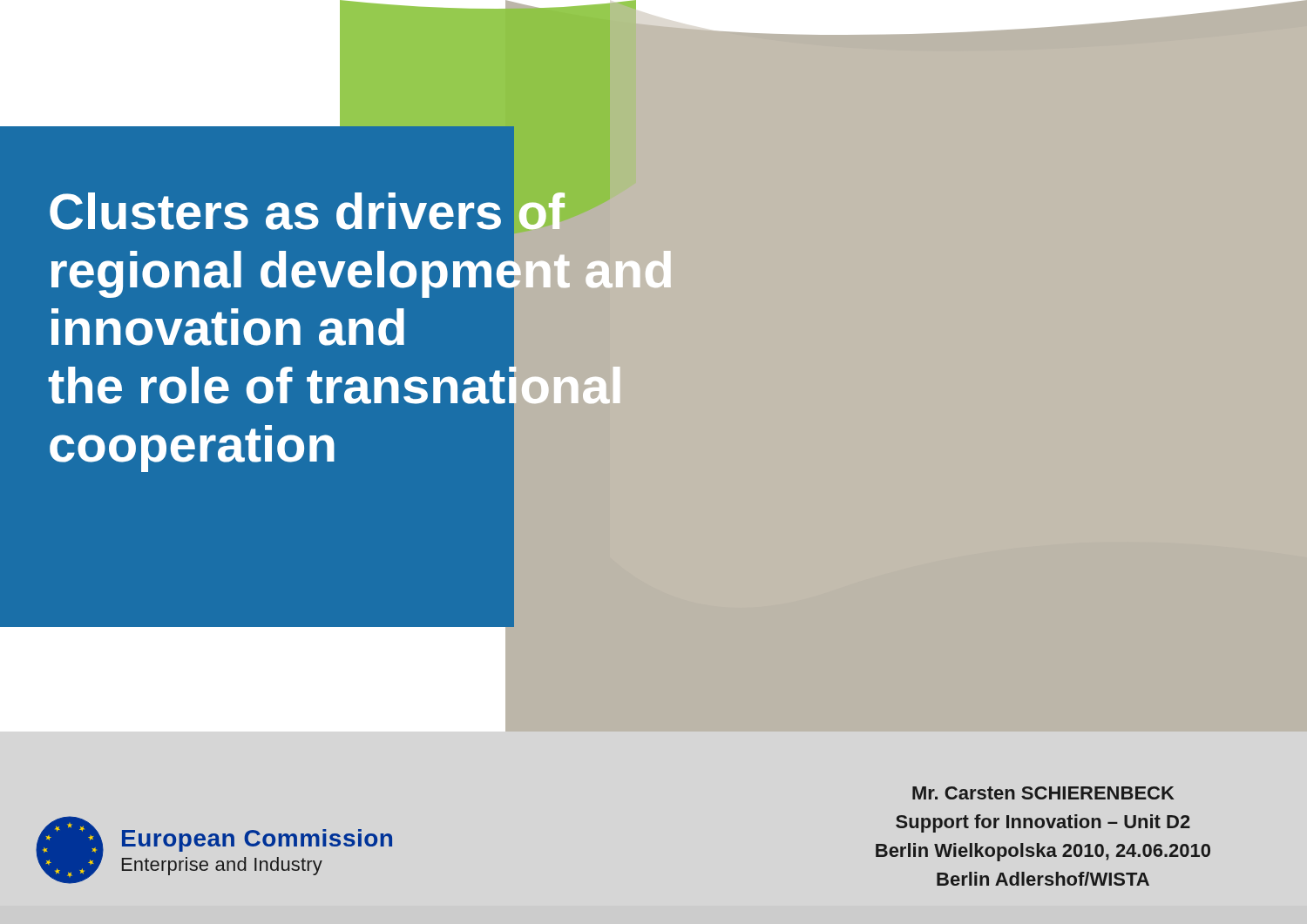Point to the block beginning "Mr. Carsten SCHIERENBECK Support for Innovation"
Viewport: 1307px width, 924px height.
point(1043,836)
